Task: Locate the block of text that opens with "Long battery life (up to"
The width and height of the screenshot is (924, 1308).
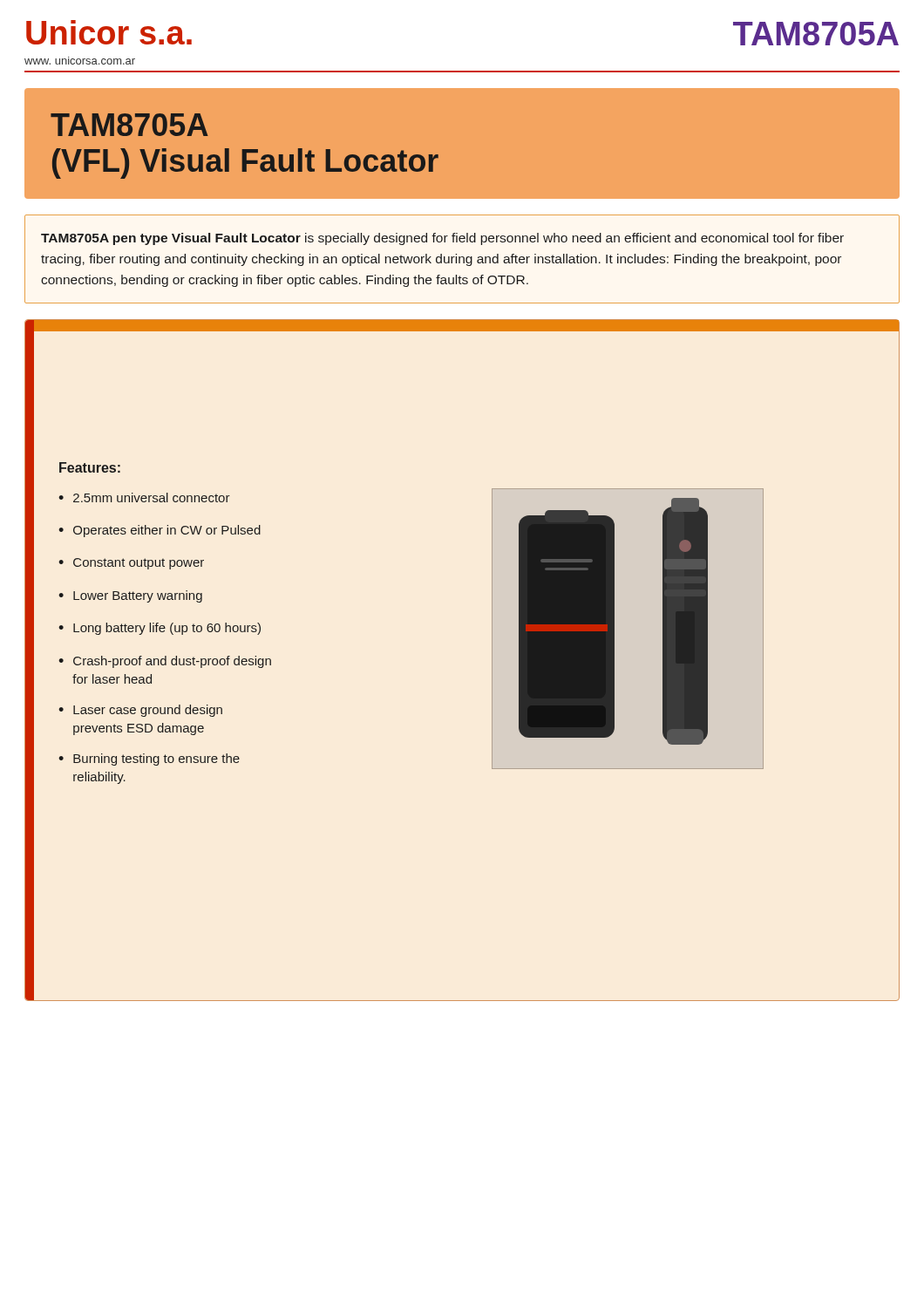Action: [167, 628]
